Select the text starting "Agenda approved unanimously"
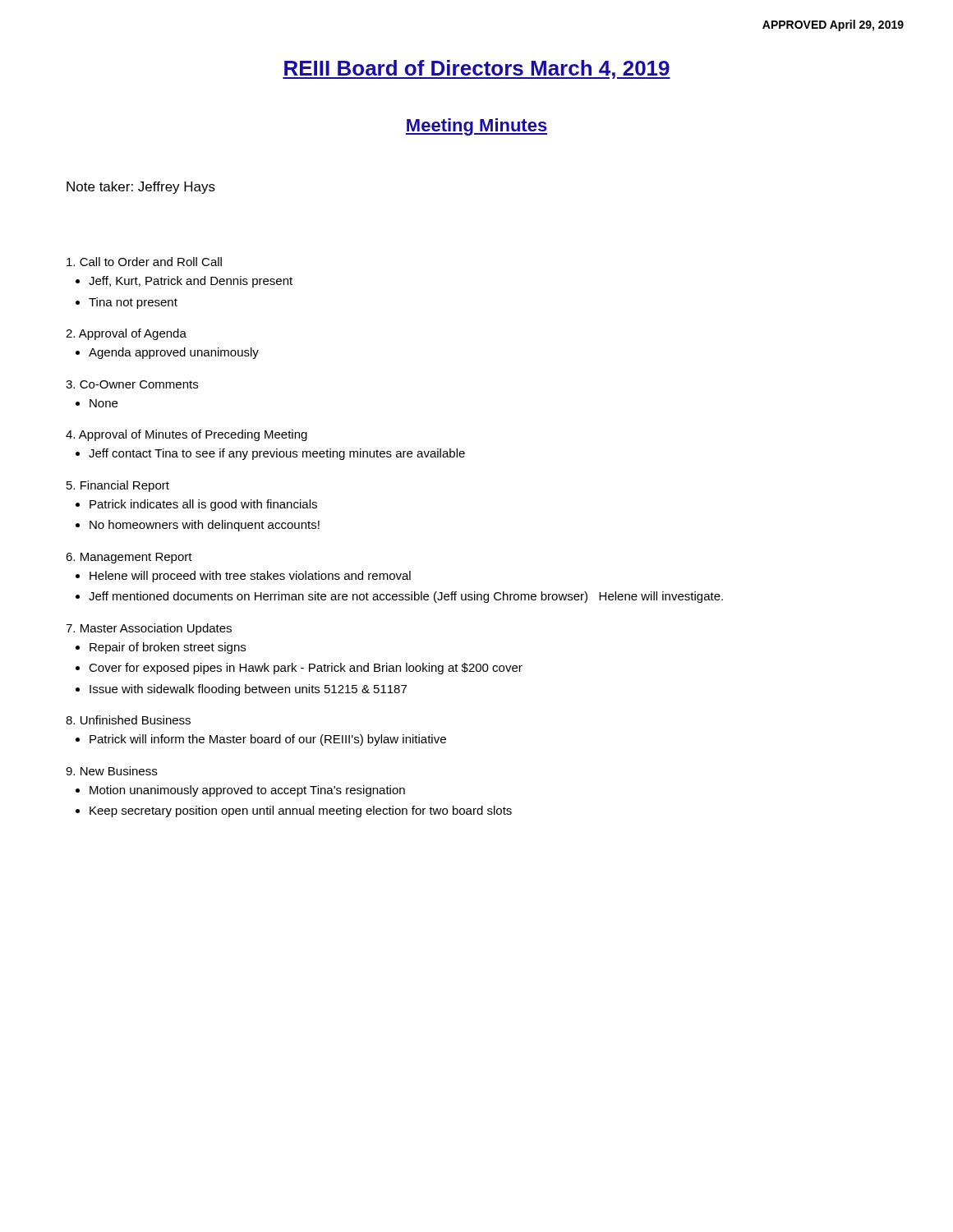The width and height of the screenshot is (953, 1232). [174, 352]
